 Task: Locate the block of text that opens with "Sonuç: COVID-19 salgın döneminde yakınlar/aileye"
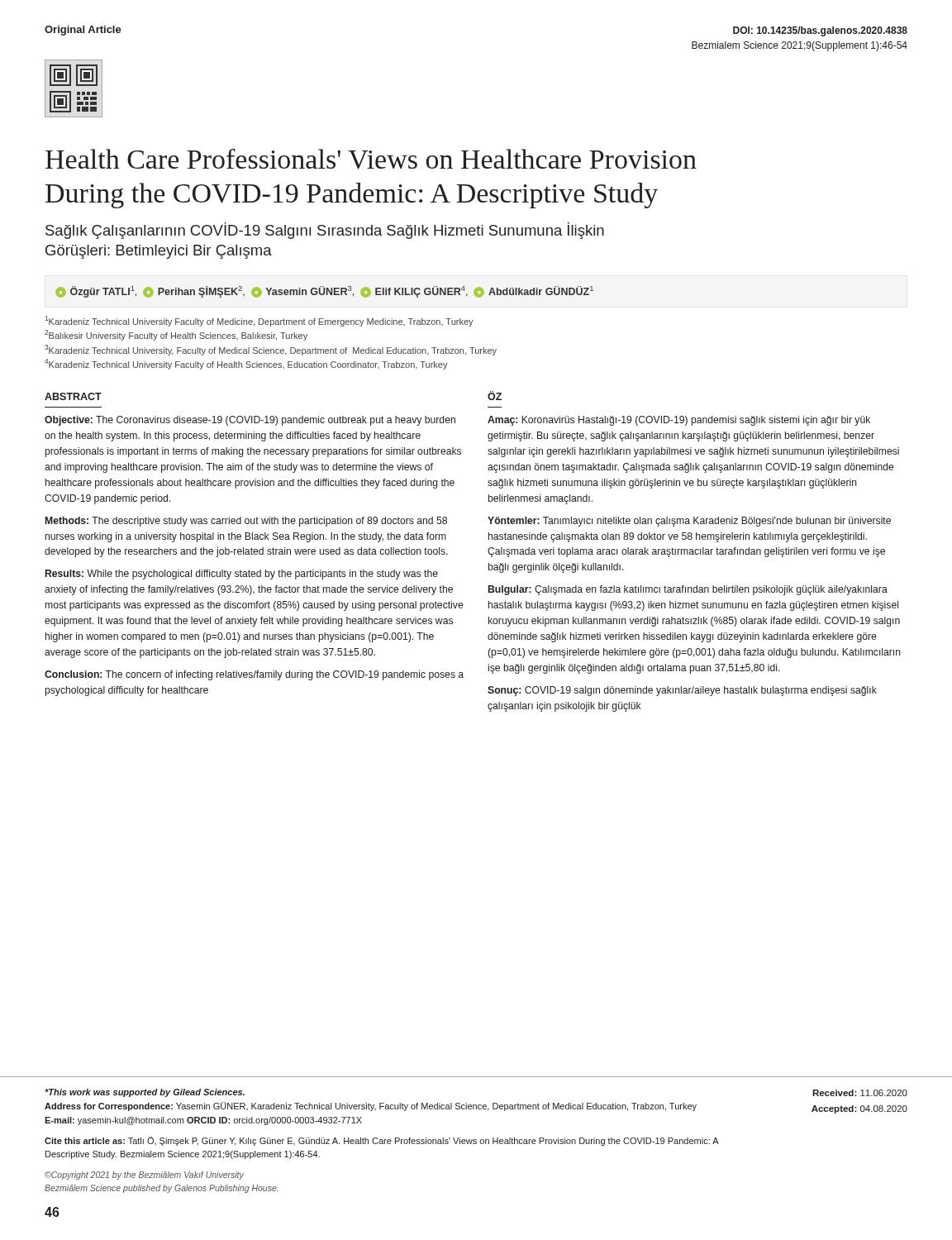pos(682,698)
